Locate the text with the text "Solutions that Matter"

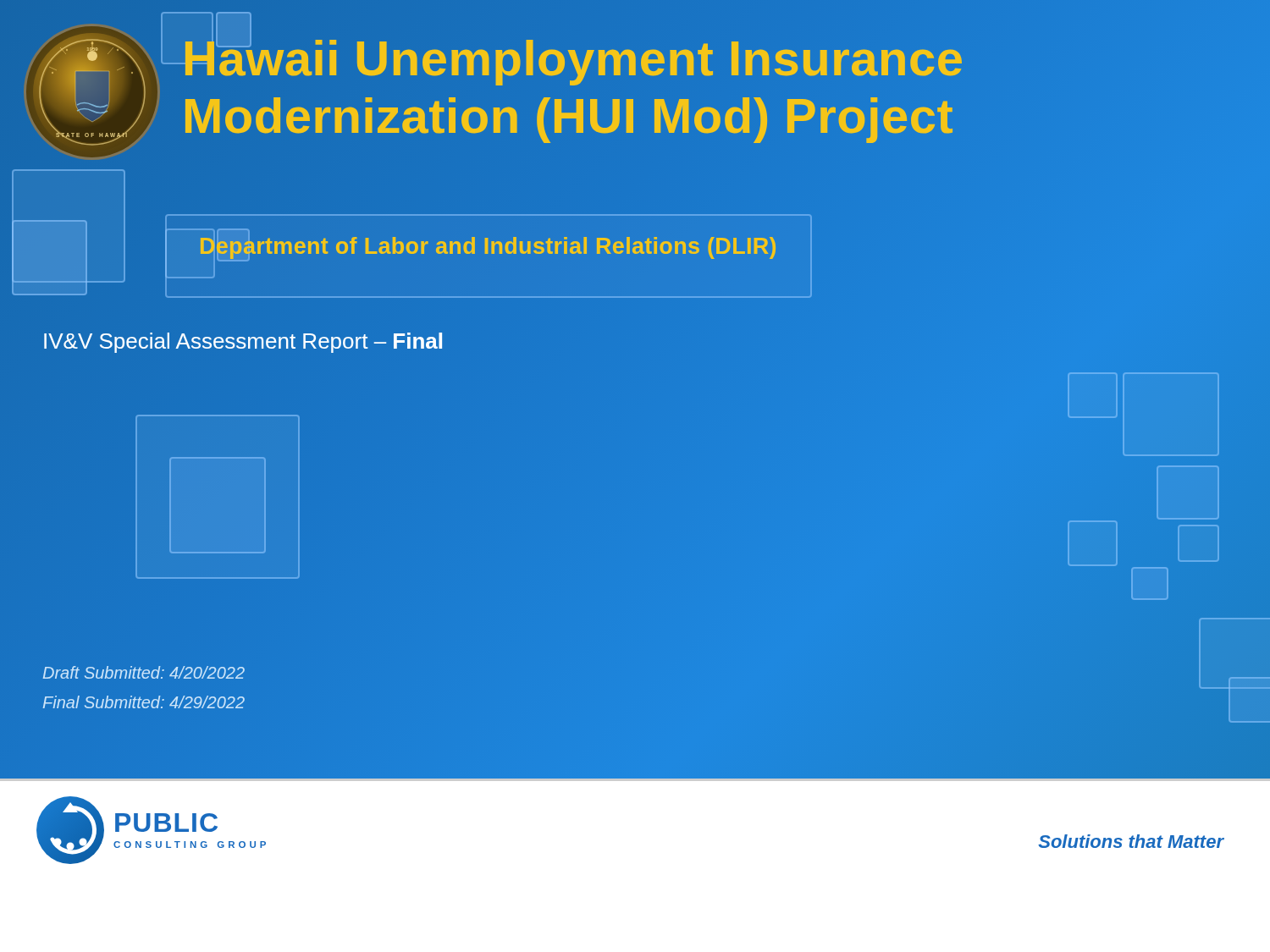(x=1131, y=842)
